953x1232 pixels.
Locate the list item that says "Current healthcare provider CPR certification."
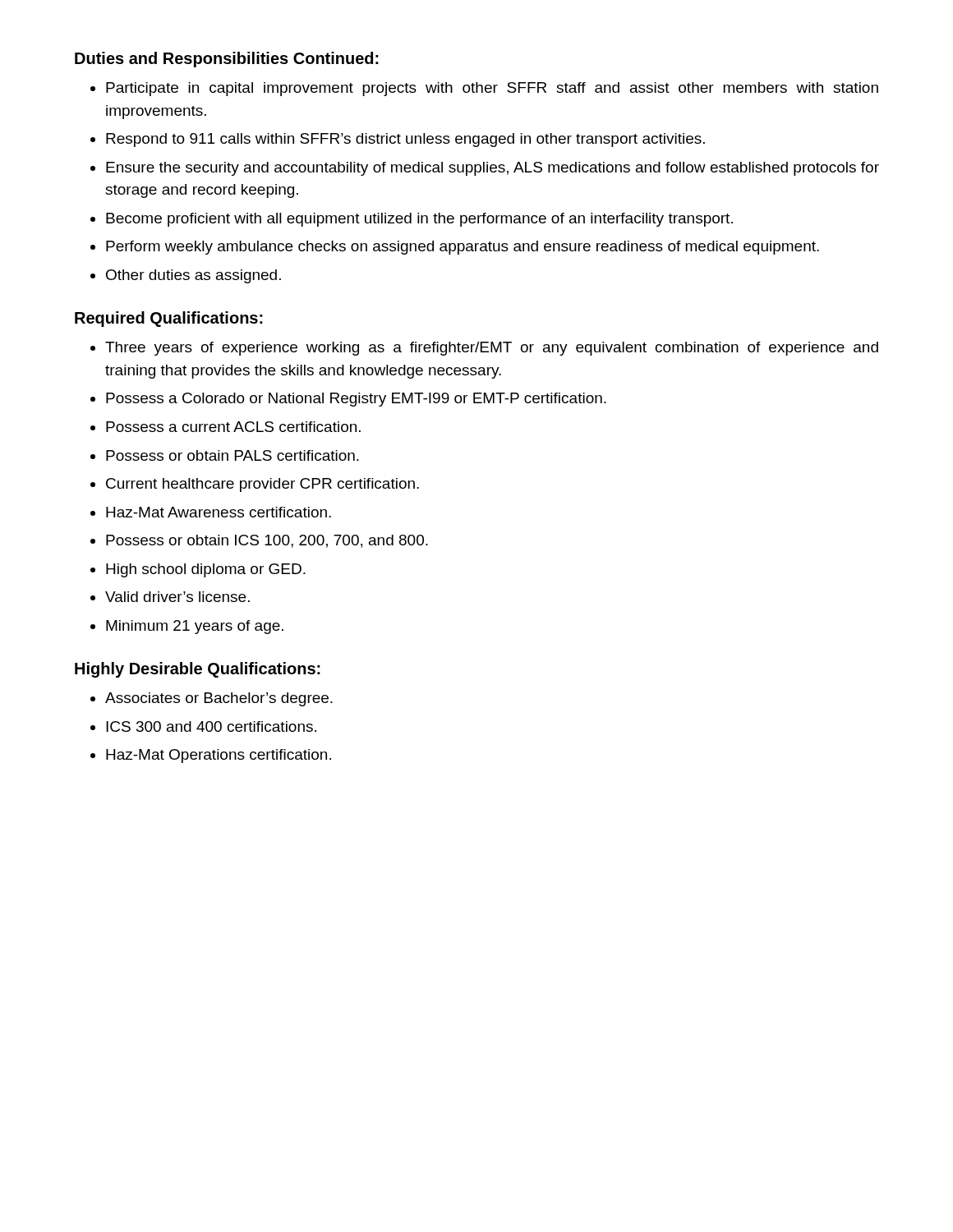tap(263, 483)
